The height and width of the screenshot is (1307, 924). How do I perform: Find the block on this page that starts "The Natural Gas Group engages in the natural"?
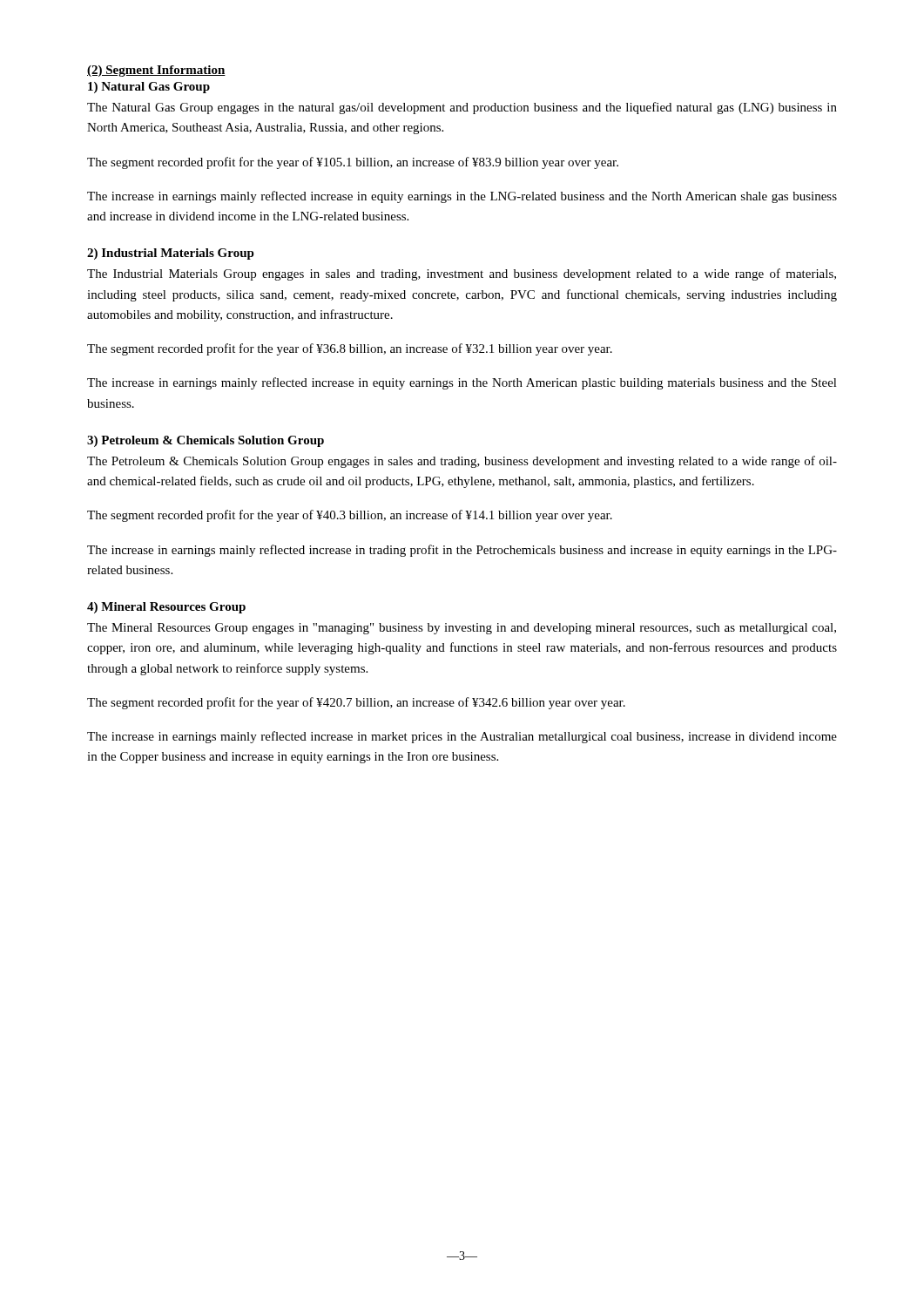pyautogui.click(x=462, y=118)
